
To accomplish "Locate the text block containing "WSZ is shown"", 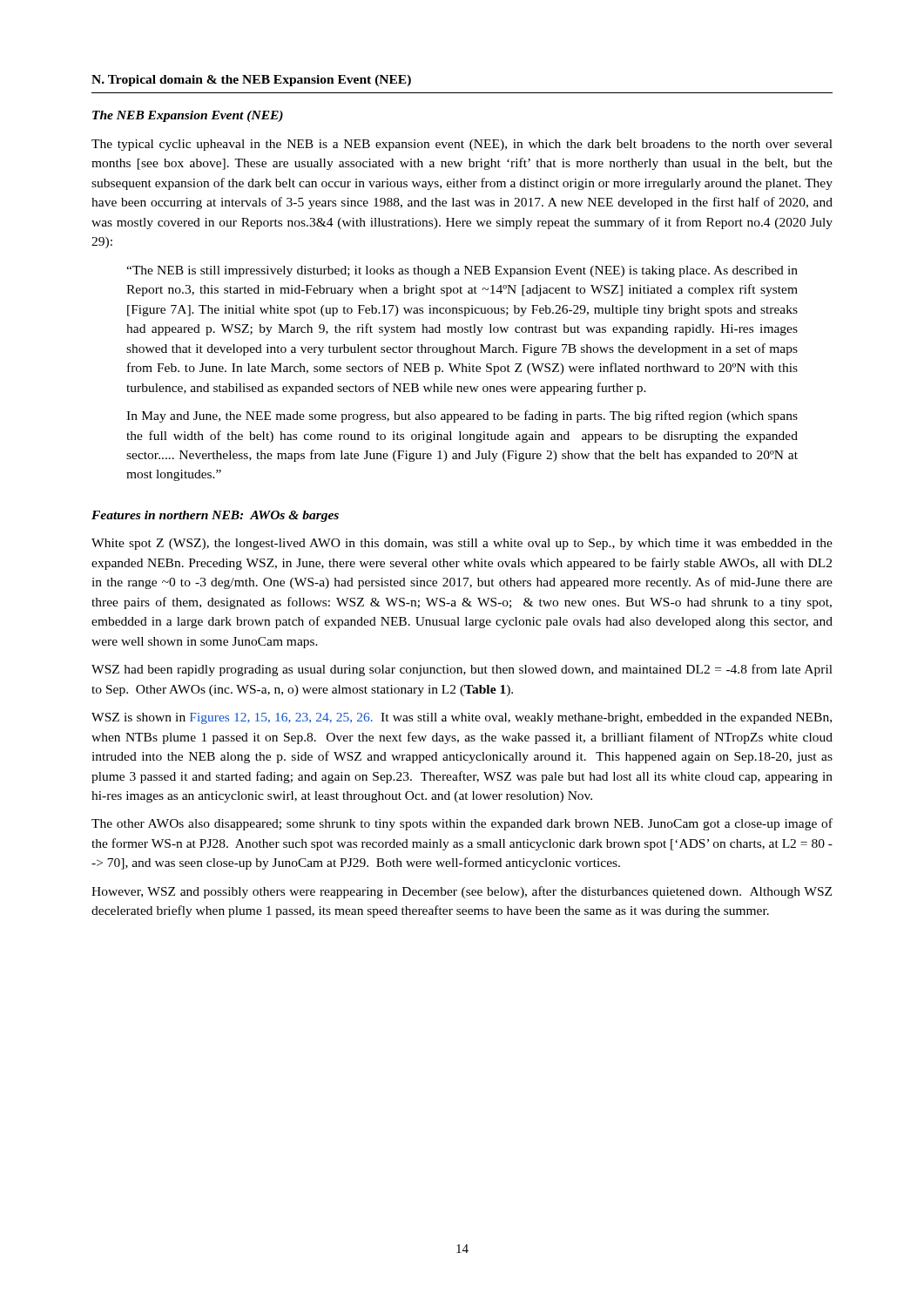I will click(x=462, y=756).
